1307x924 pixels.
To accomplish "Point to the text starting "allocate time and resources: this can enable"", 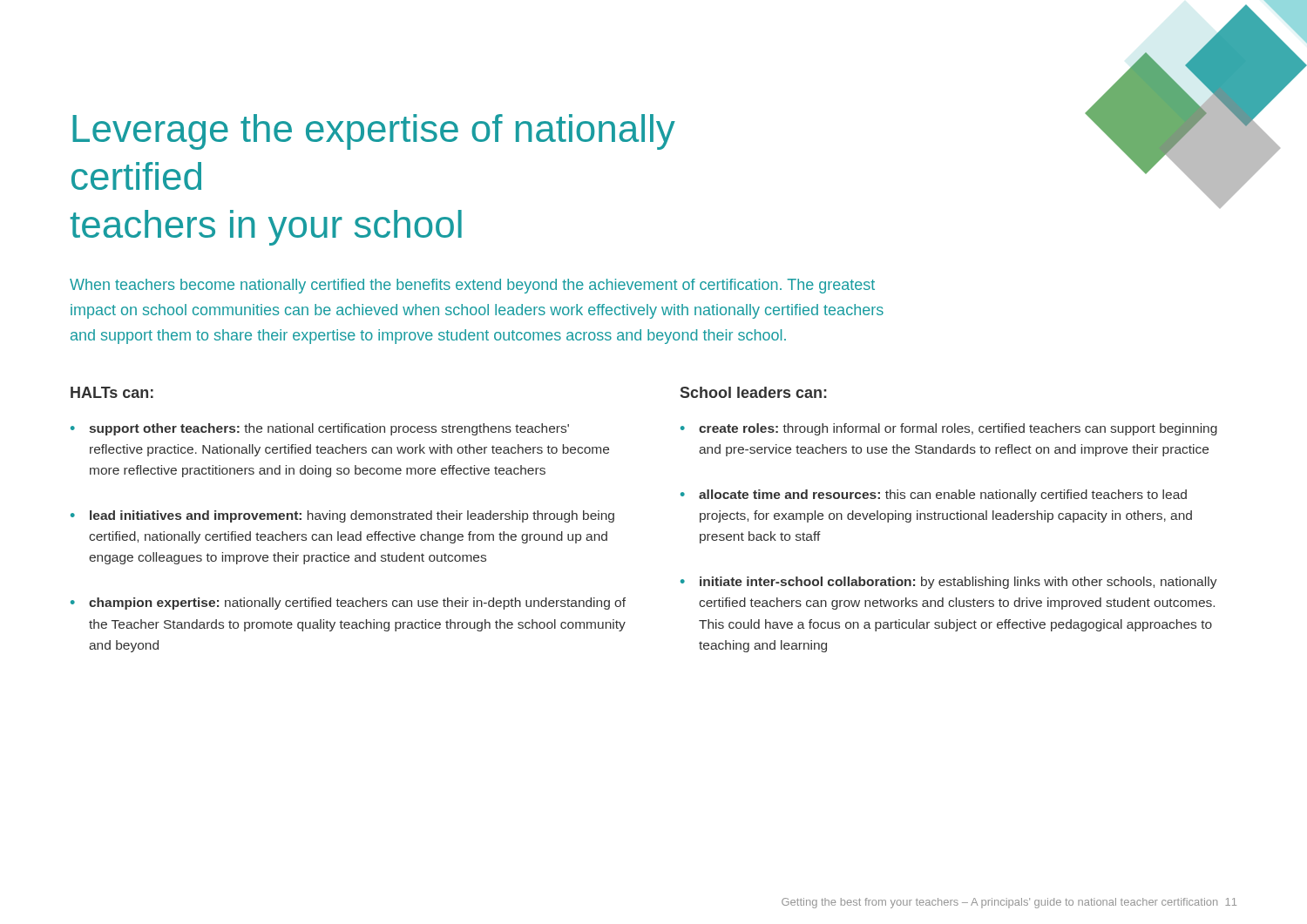I will coord(946,516).
